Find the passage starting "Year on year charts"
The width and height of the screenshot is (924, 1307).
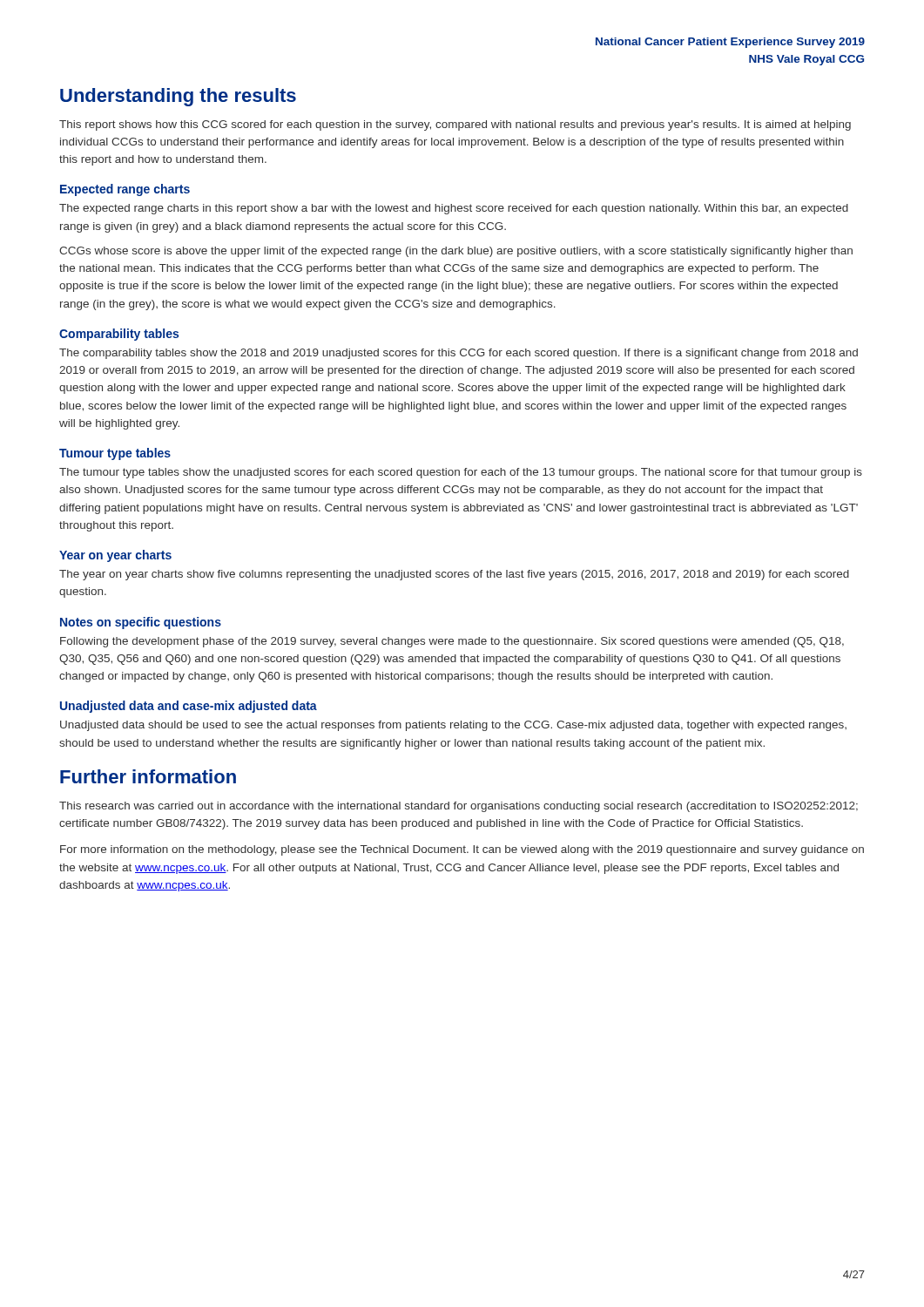pos(115,556)
